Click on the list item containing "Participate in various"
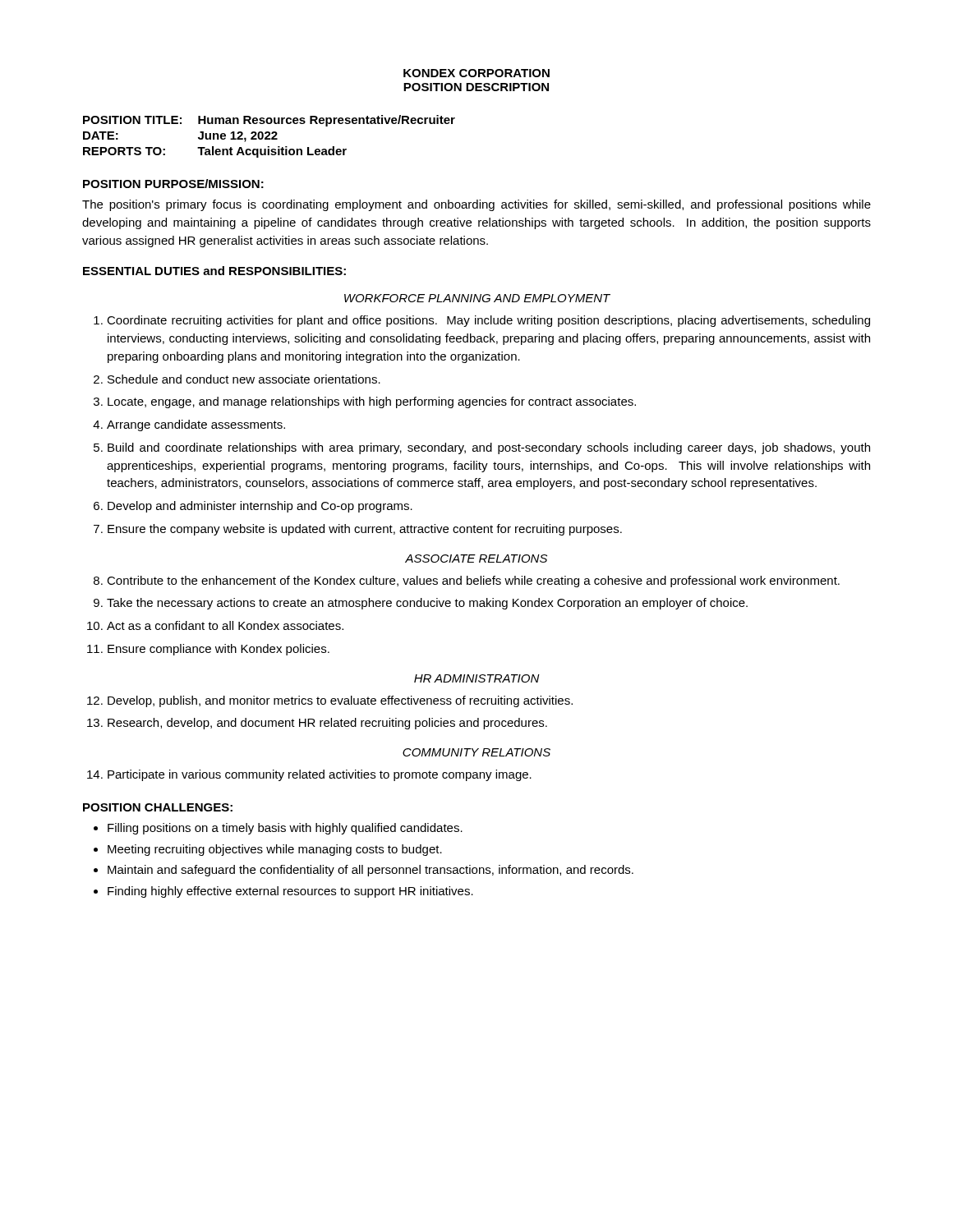Image resolution: width=953 pixels, height=1232 pixels. (x=319, y=774)
